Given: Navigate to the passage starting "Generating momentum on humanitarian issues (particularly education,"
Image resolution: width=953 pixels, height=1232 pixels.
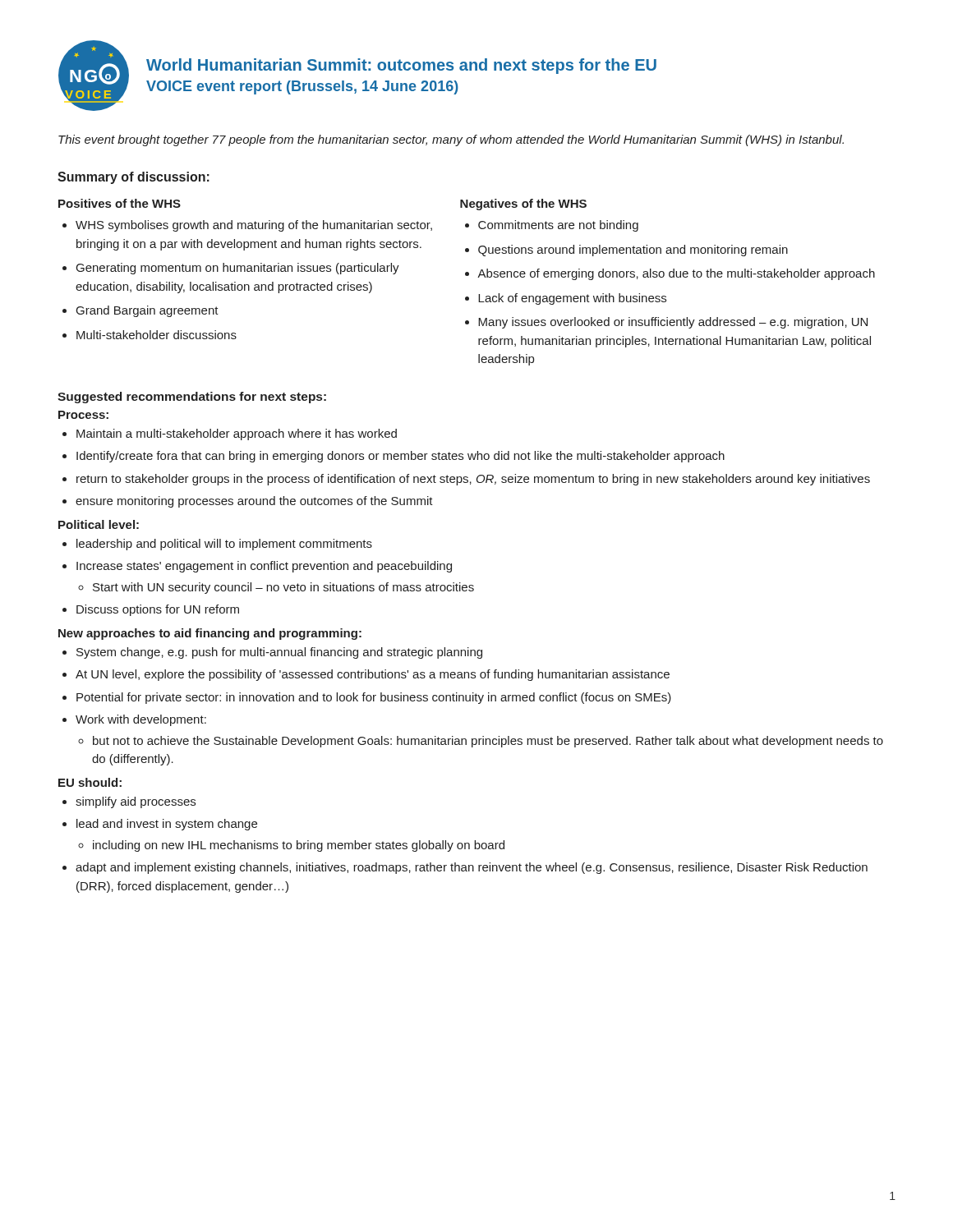Looking at the screenshot, I should [x=237, y=277].
